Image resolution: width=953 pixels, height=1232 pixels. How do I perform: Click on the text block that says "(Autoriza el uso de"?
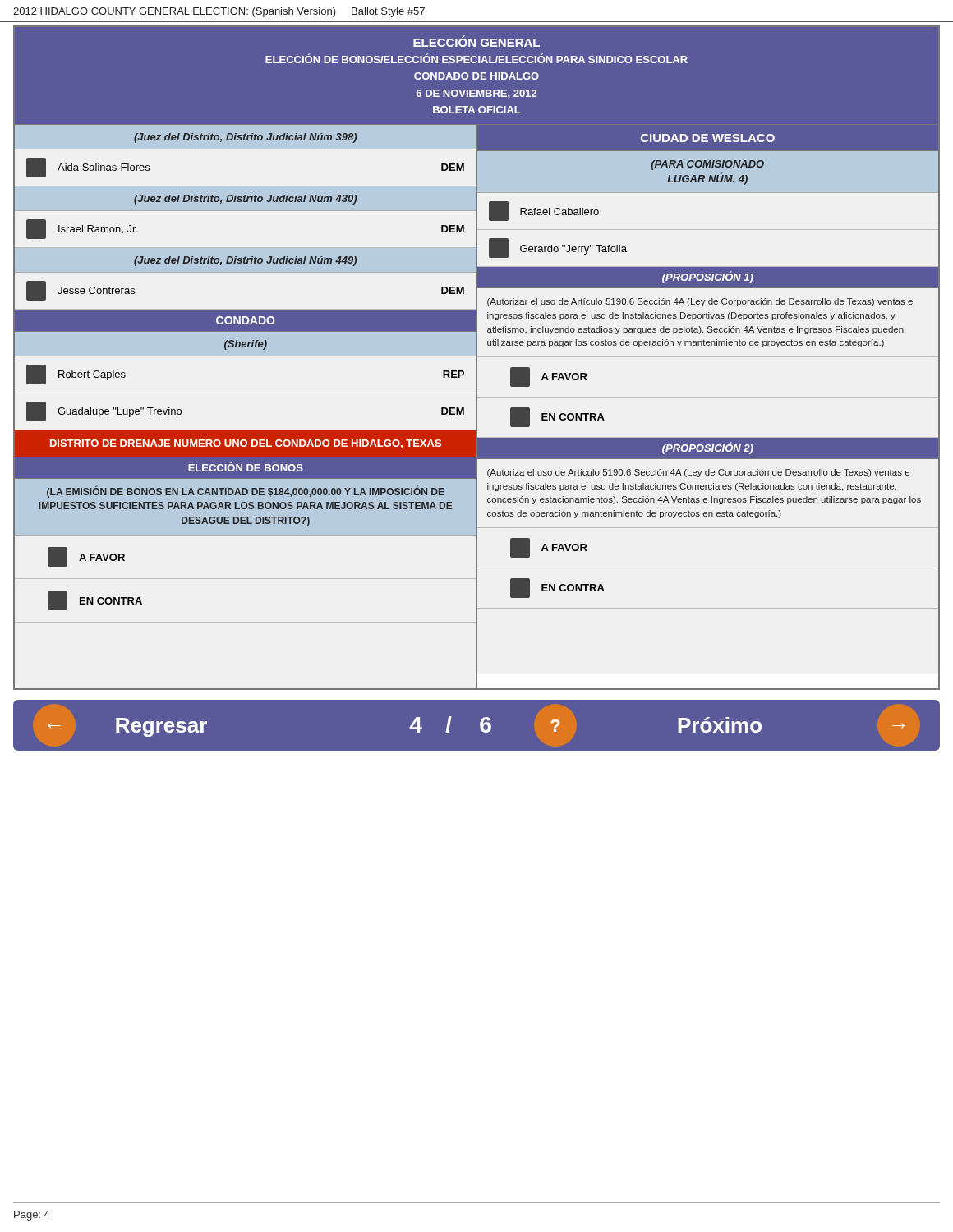point(704,493)
